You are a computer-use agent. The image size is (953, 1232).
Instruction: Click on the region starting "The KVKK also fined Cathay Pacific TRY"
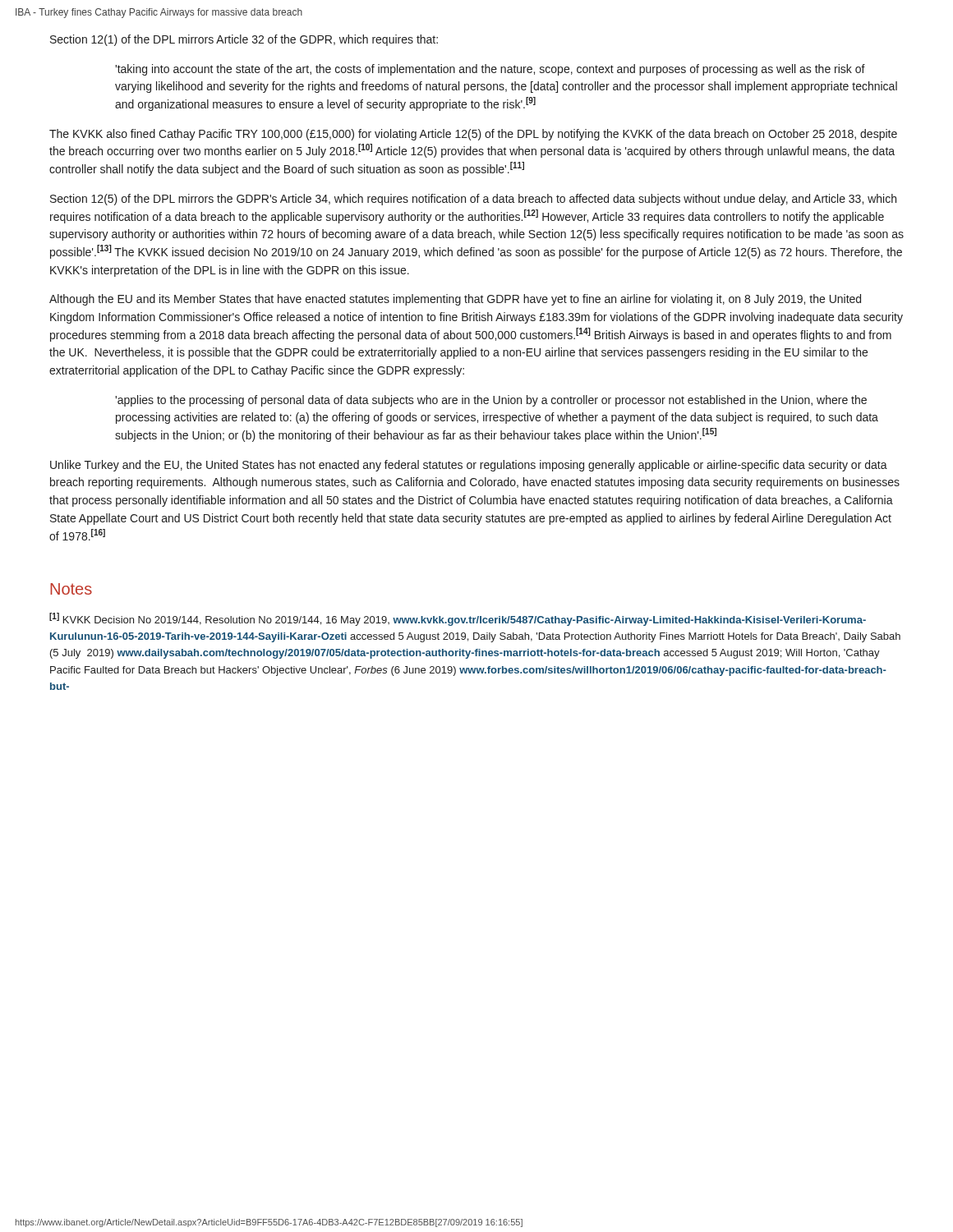(x=473, y=152)
